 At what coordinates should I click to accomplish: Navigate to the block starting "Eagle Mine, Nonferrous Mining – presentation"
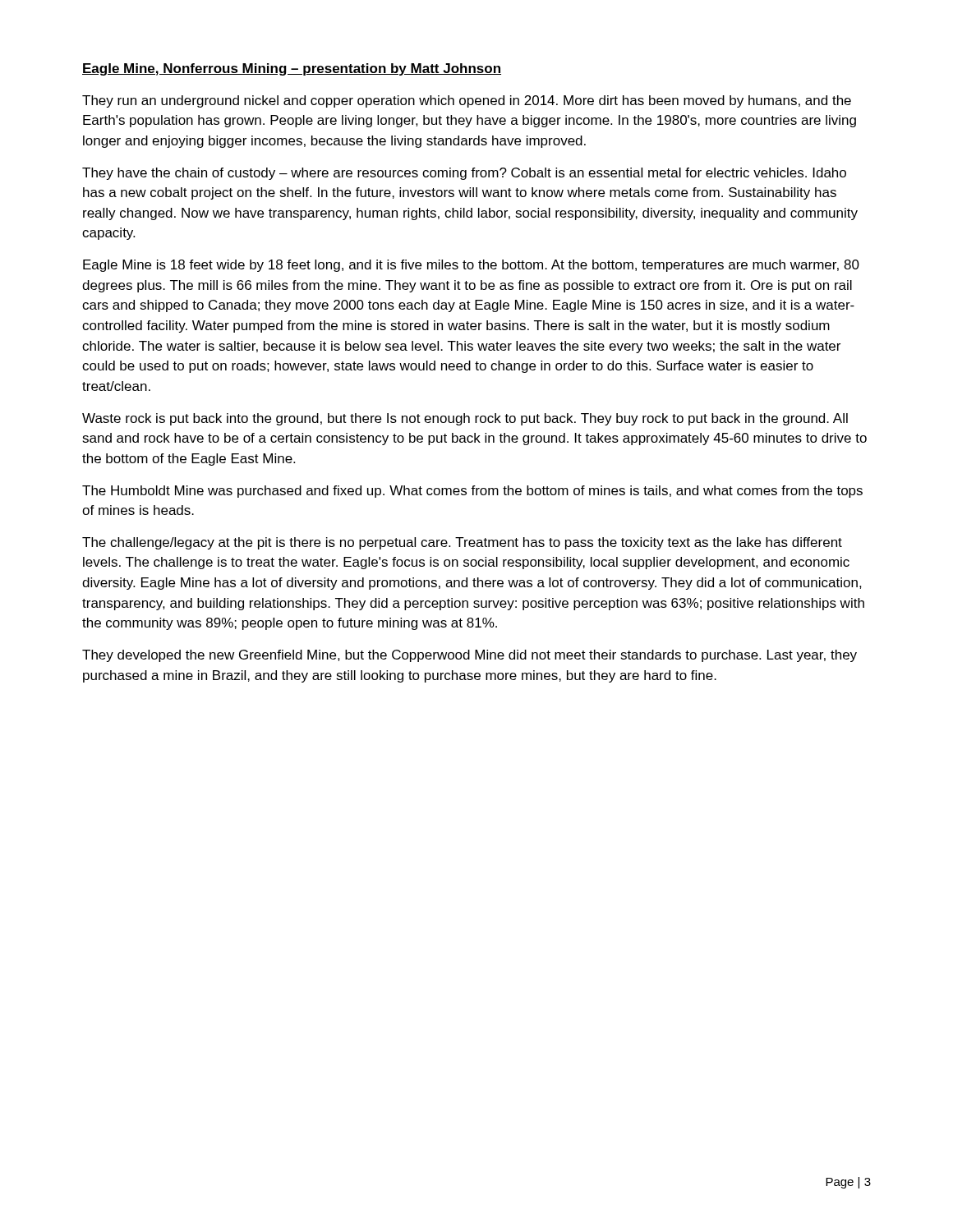tap(292, 69)
